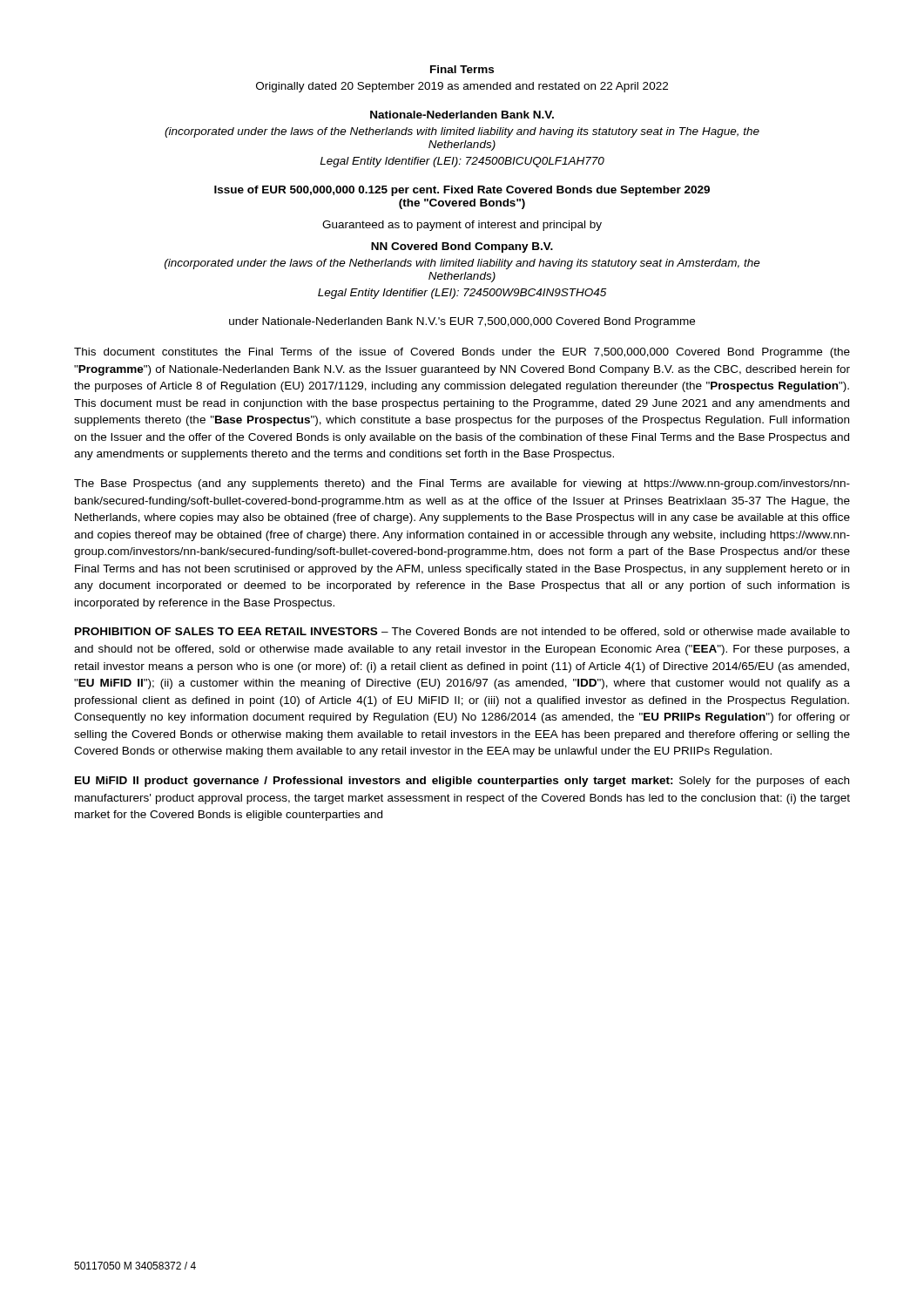The image size is (924, 1307).
Task: Locate the text block containing "This document constitutes the Final Terms of the"
Action: coord(462,403)
